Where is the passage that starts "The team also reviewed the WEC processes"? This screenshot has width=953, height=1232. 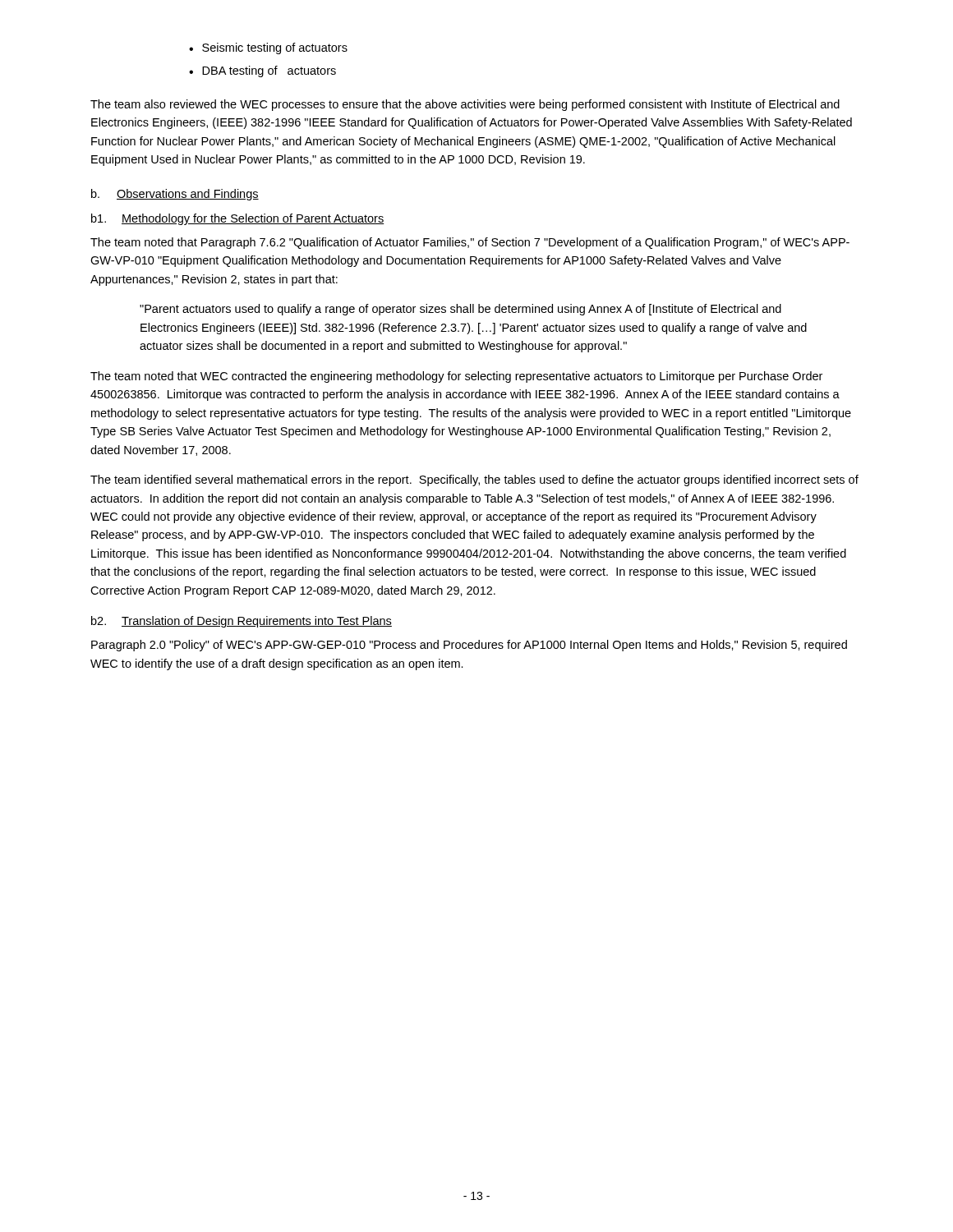pyautogui.click(x=471, y=132)
